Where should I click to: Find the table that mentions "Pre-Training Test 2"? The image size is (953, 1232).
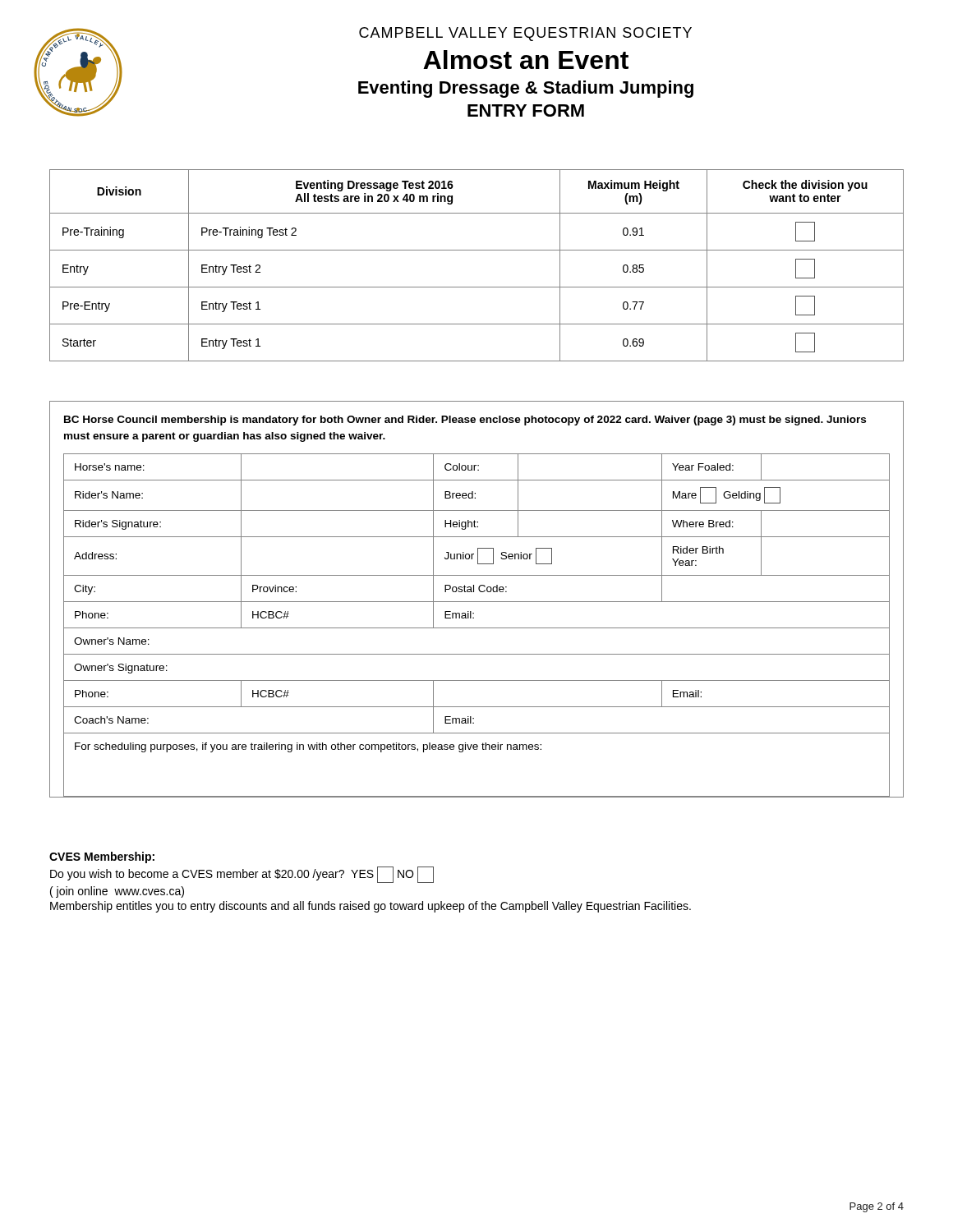coord(476,257)
